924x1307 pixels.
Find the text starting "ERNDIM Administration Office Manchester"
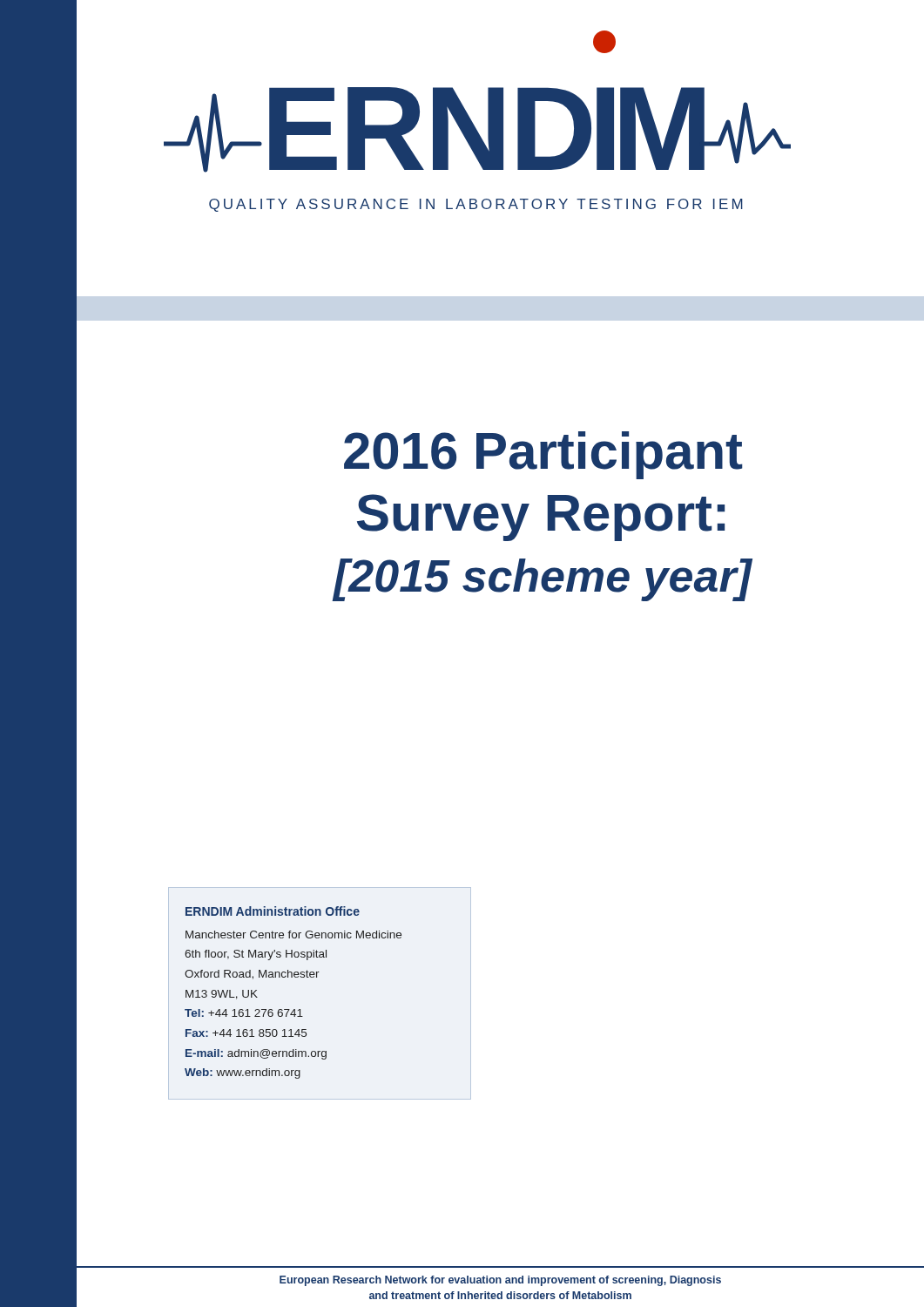(x=273, y=911)
